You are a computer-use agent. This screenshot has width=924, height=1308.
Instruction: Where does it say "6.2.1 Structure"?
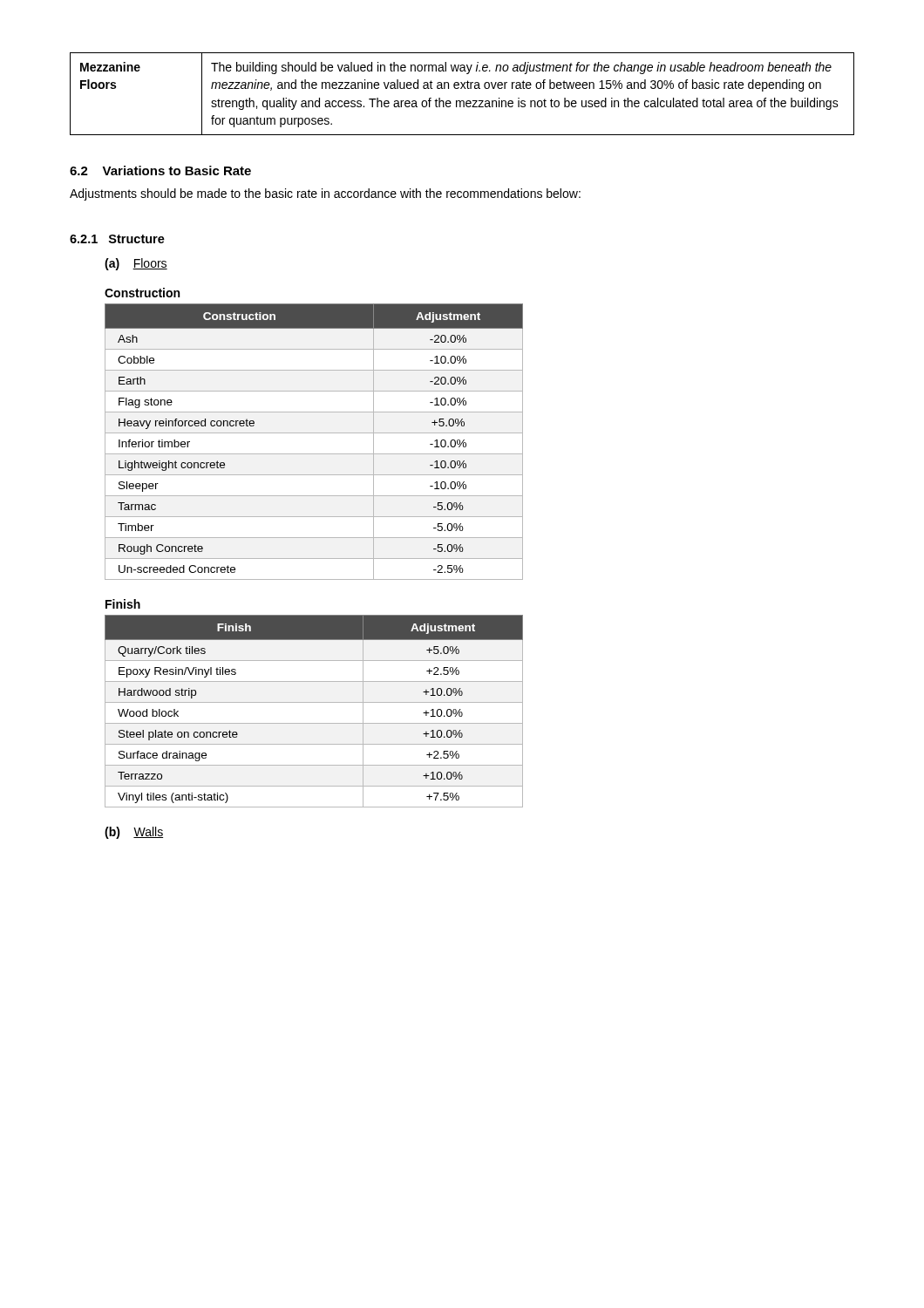(x=117, y=239)
